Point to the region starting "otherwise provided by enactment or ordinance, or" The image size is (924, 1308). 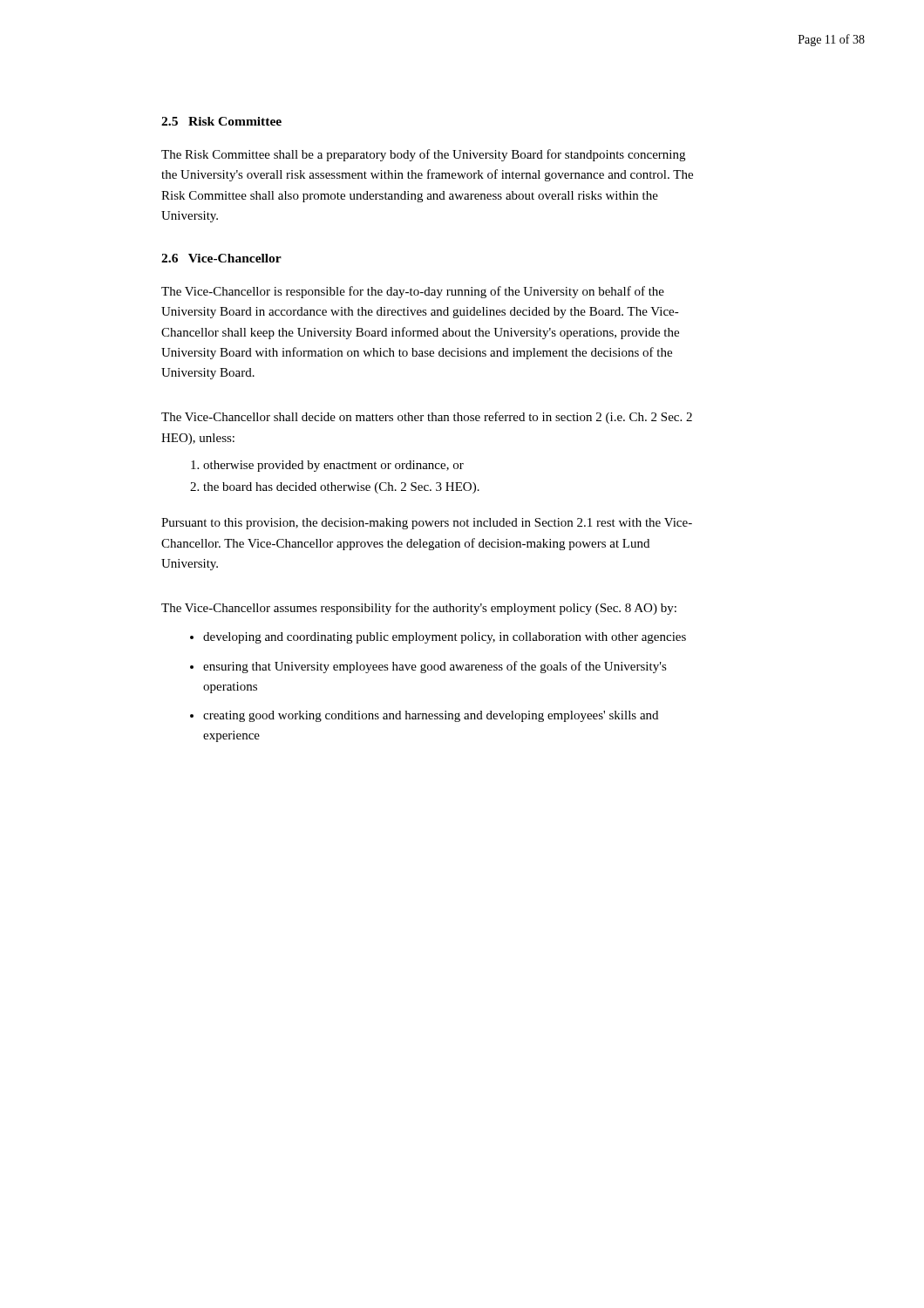point(333,465)
